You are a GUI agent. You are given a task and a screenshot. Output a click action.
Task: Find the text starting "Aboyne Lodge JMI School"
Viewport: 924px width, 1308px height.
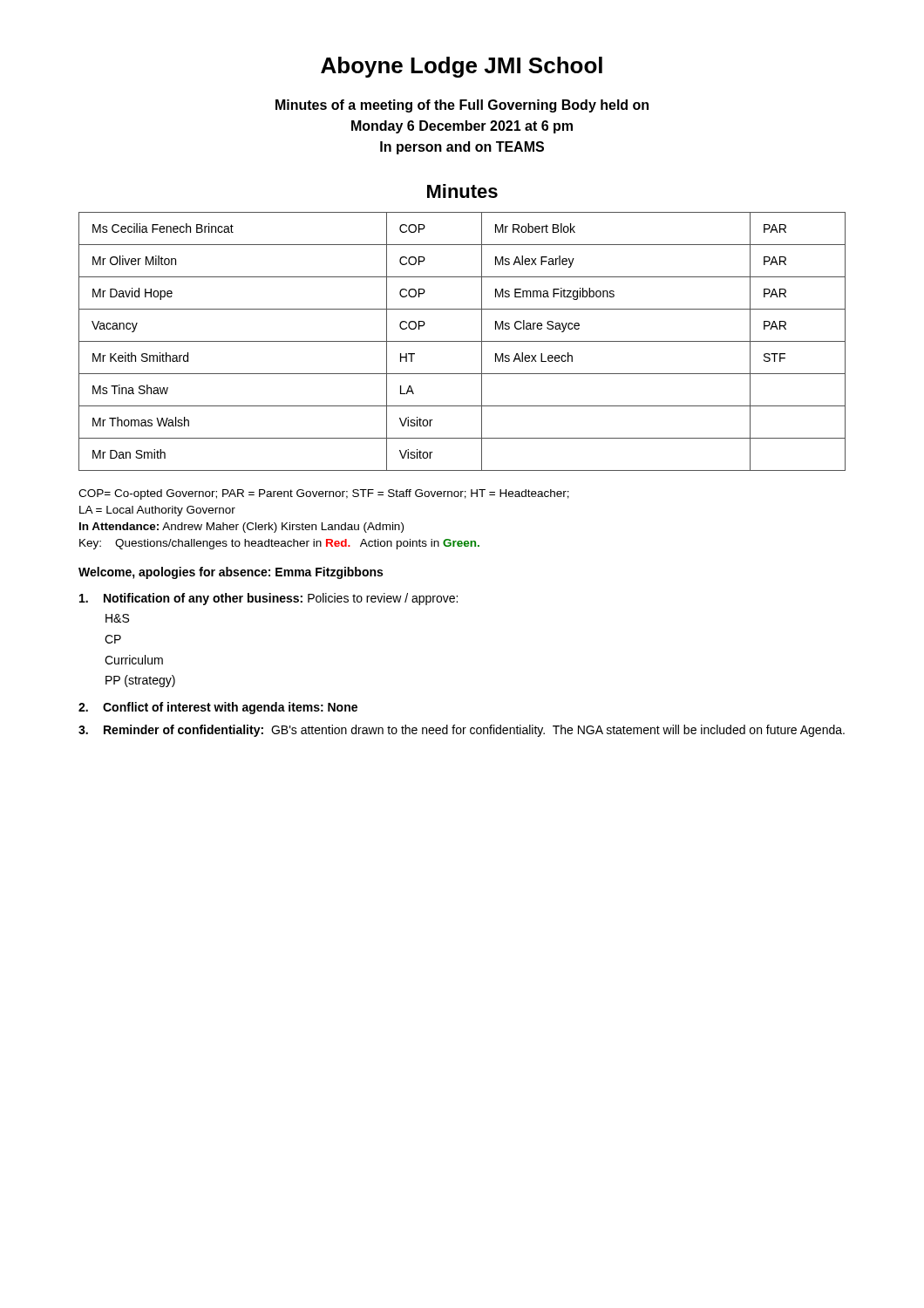tap(462, 66)
